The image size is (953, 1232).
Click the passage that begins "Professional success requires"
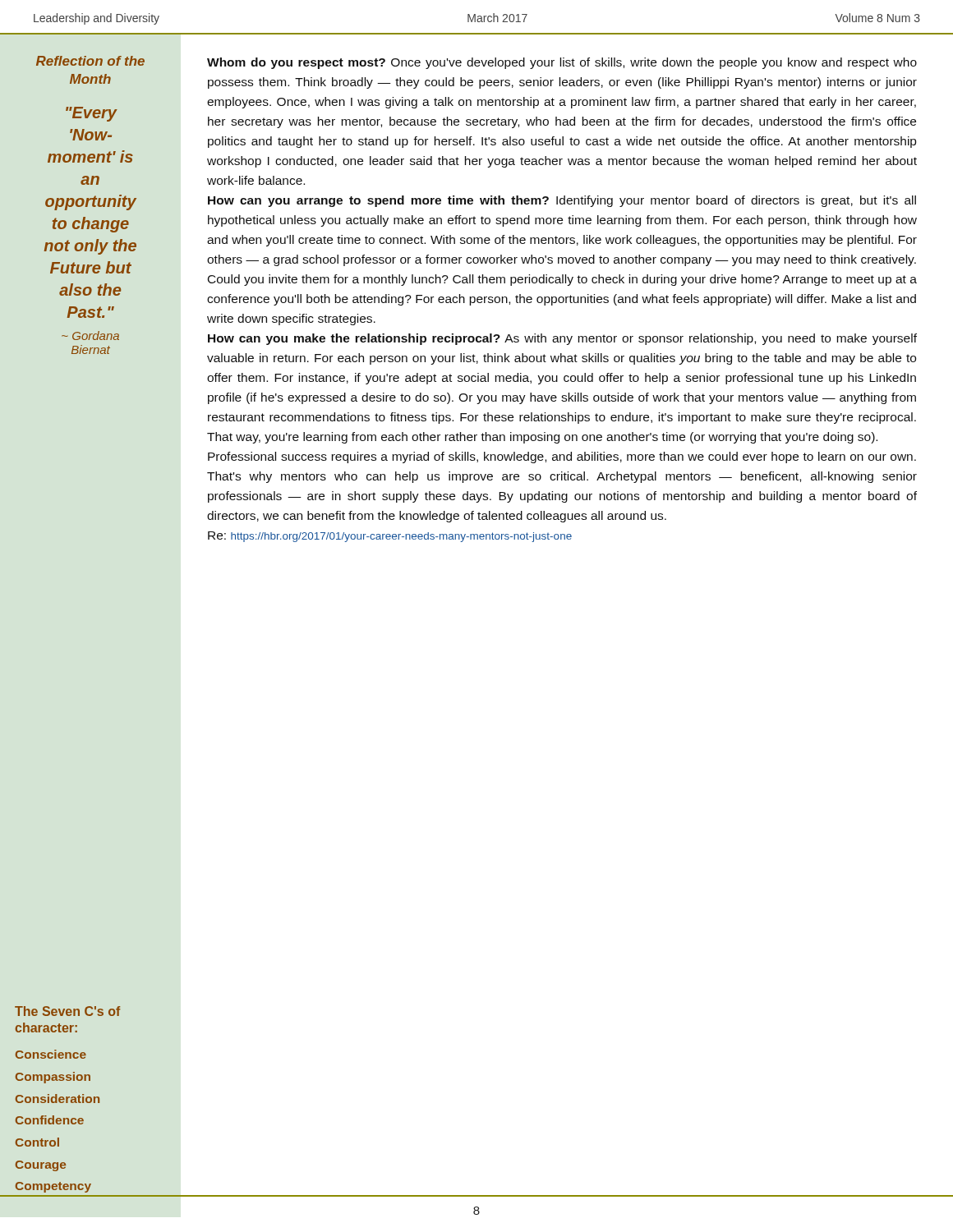click(562, 487)
